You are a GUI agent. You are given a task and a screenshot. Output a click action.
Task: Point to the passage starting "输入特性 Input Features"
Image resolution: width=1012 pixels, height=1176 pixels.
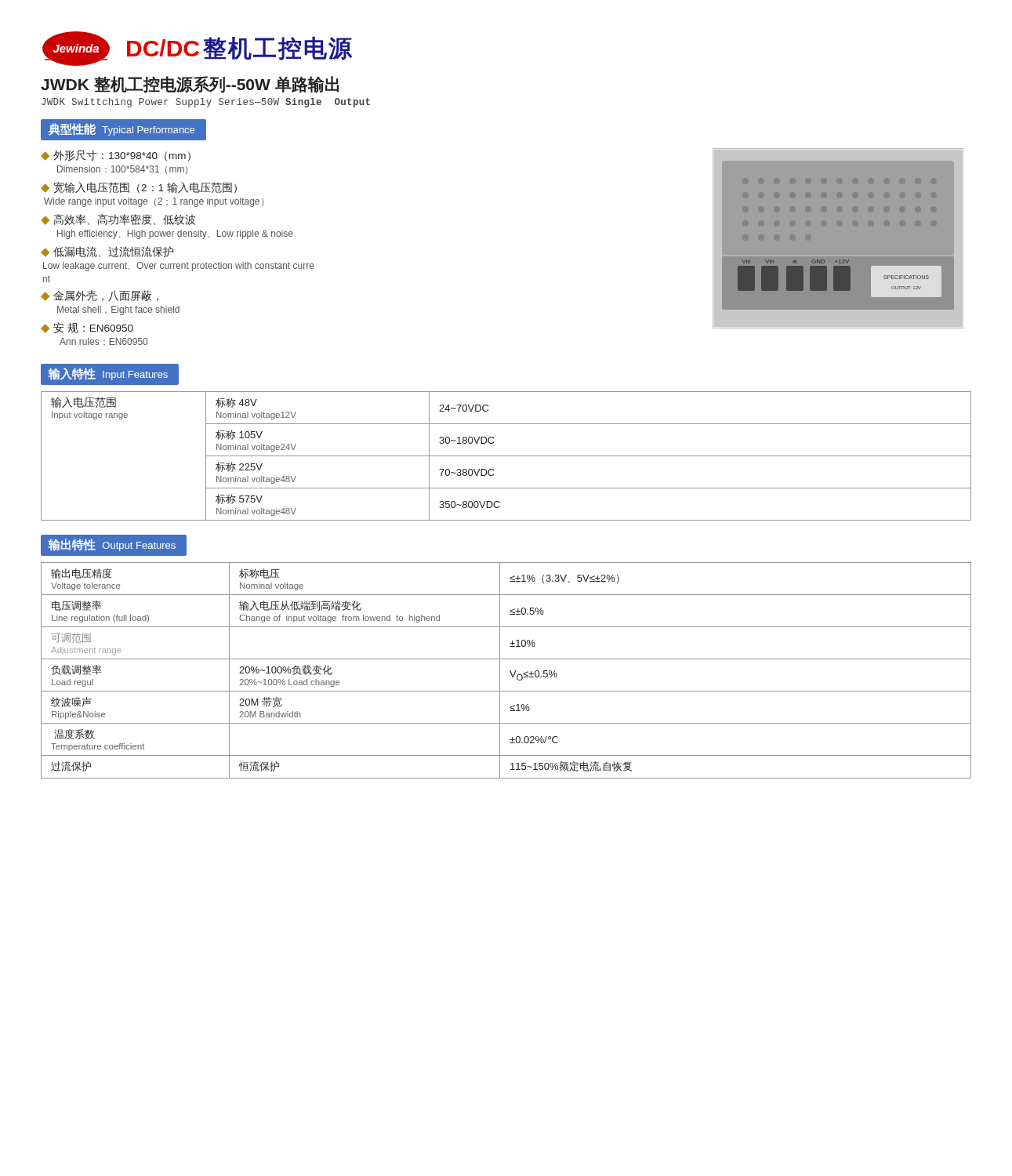pos(110,374)
